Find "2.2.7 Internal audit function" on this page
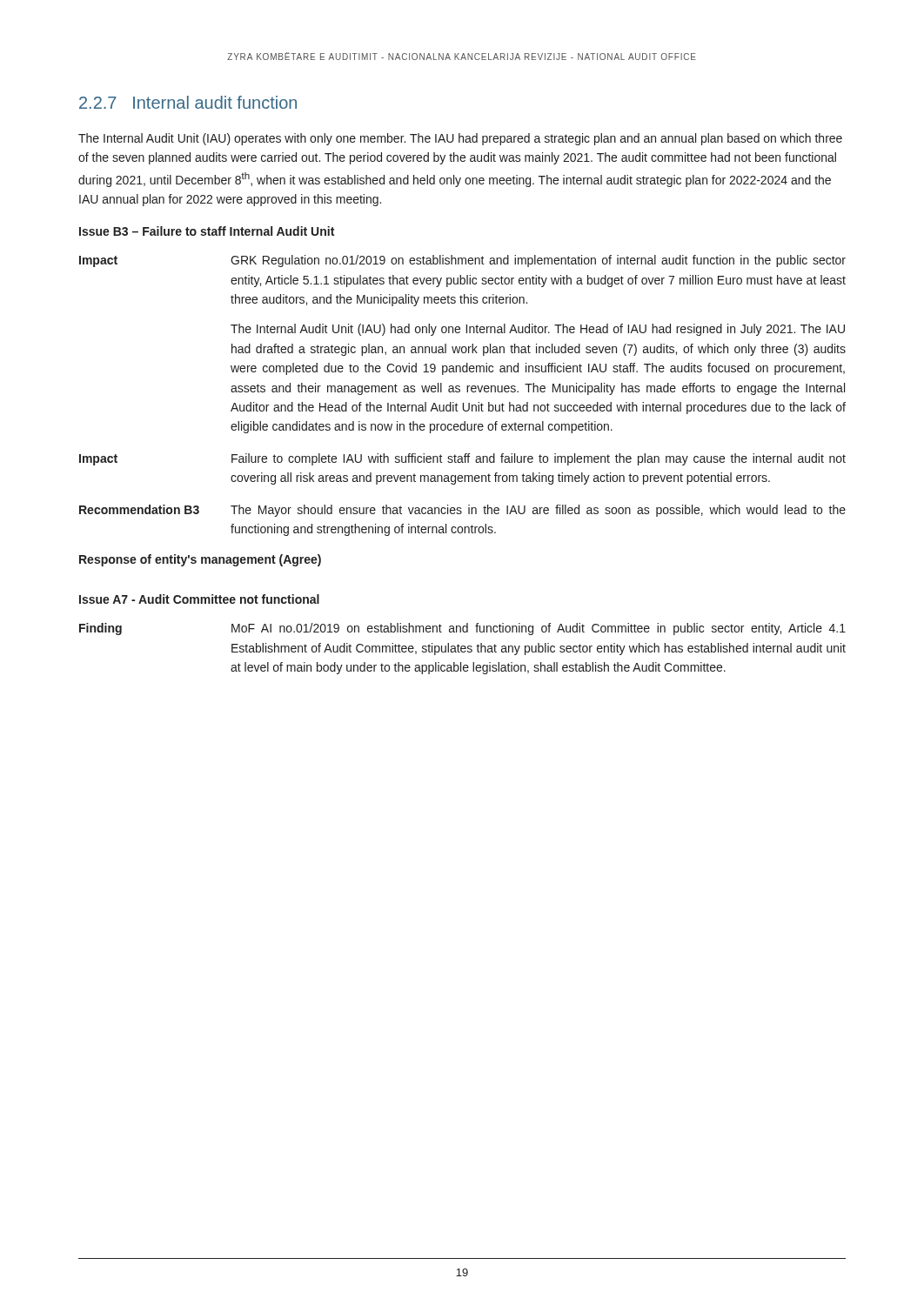The image size is (924, 1305). (x=188, y=103)
